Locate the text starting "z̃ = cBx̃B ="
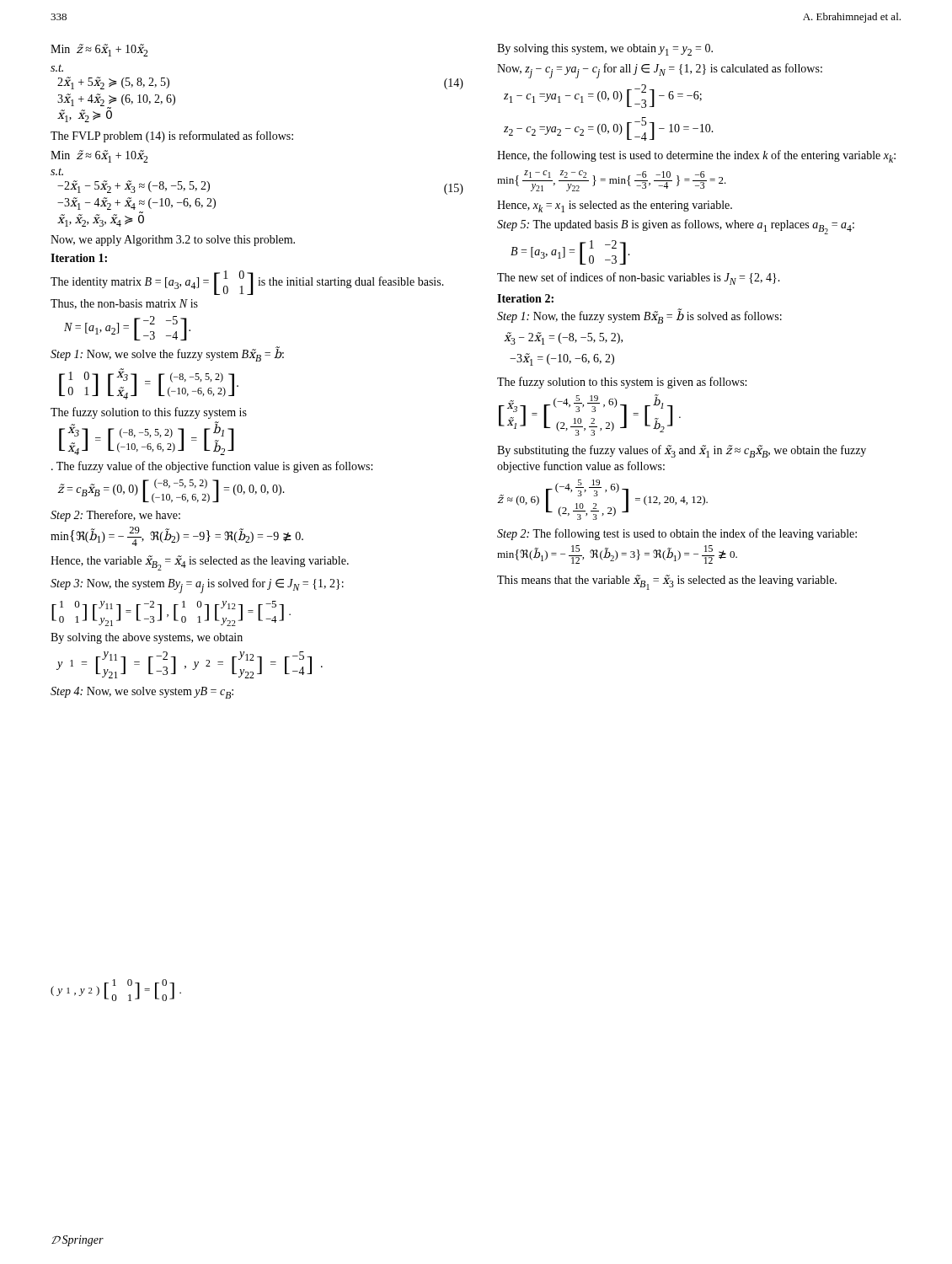 point(171,491)
